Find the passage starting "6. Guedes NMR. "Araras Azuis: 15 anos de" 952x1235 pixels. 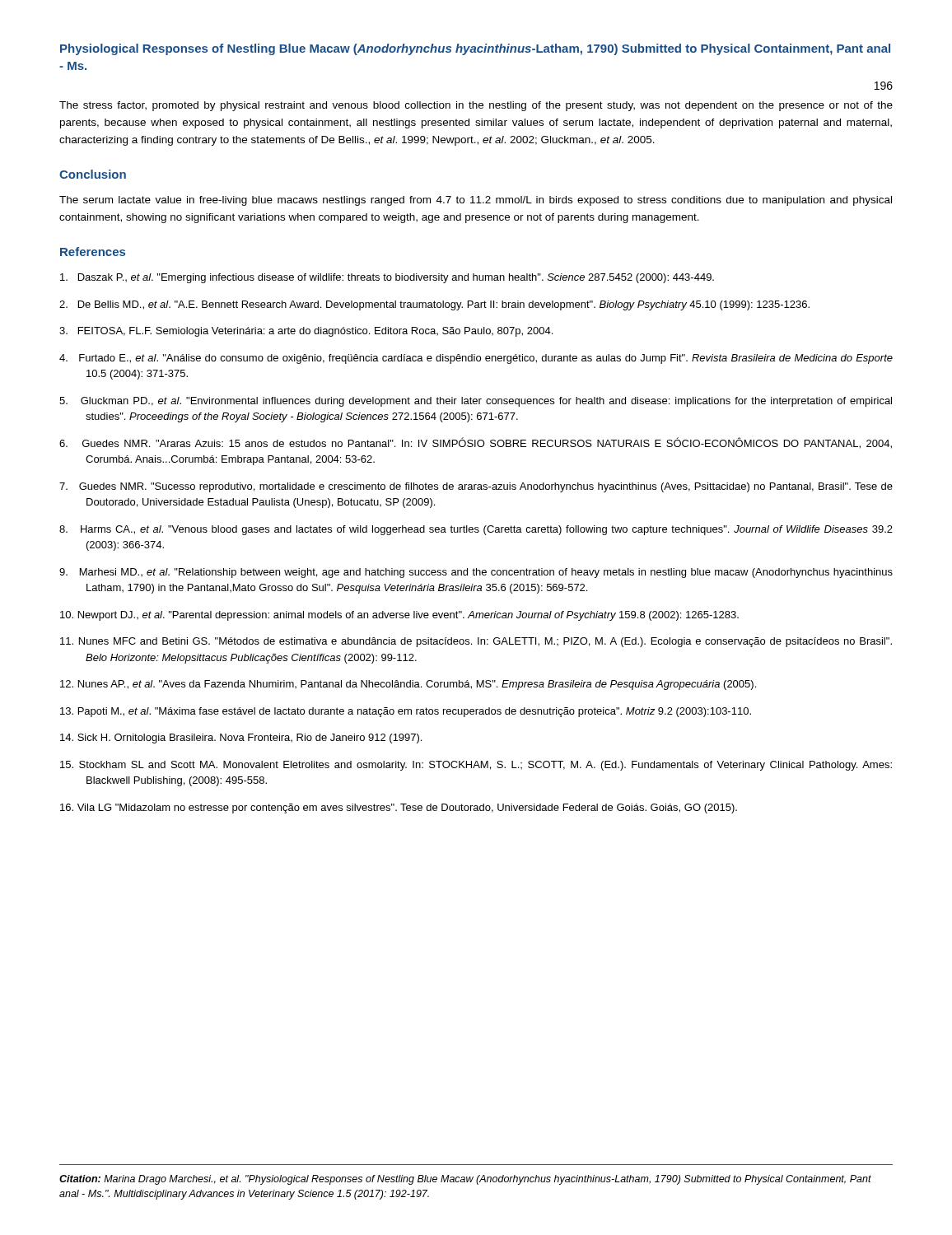tap(476, 451)
